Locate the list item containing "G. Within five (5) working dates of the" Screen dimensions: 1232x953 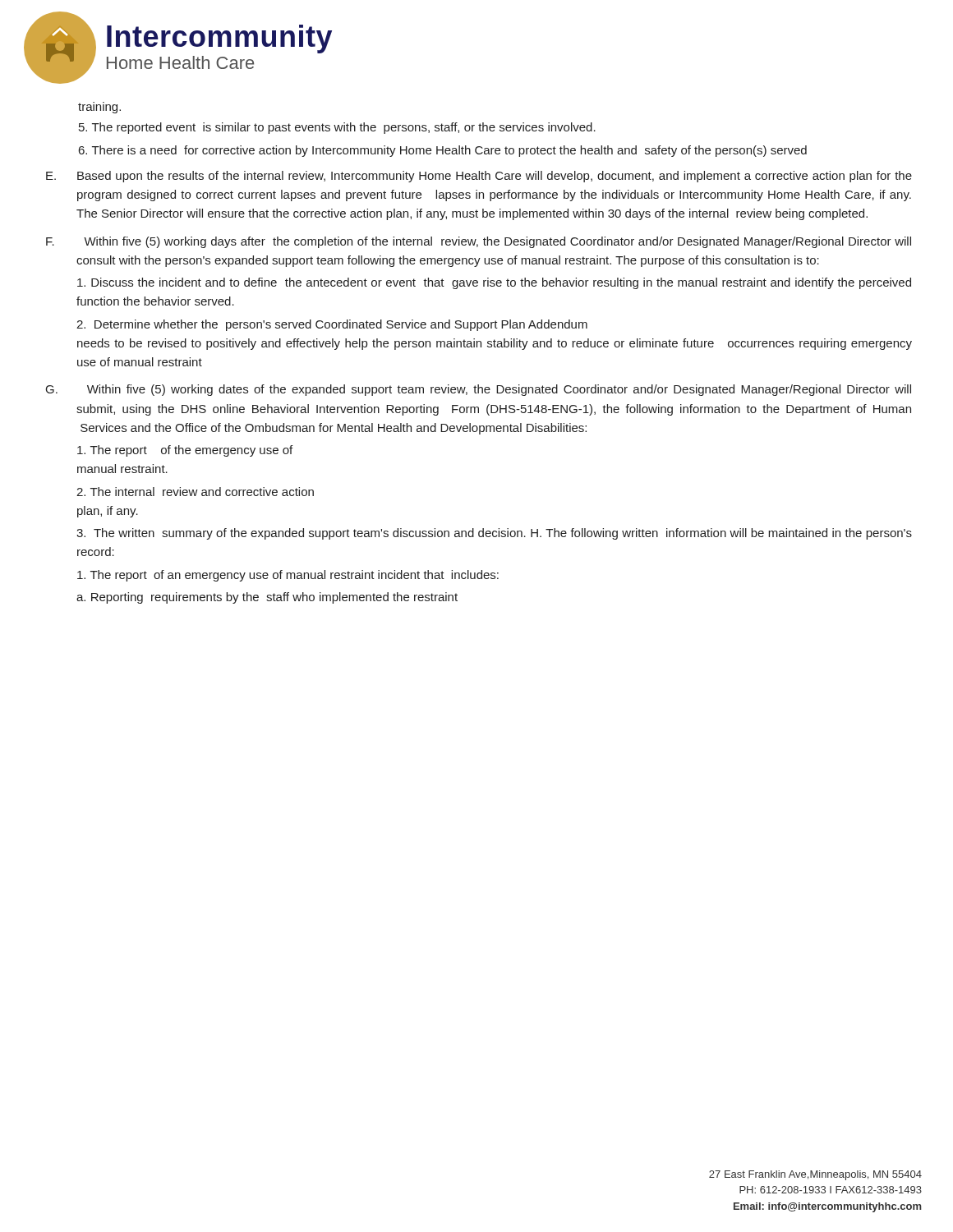479,390
